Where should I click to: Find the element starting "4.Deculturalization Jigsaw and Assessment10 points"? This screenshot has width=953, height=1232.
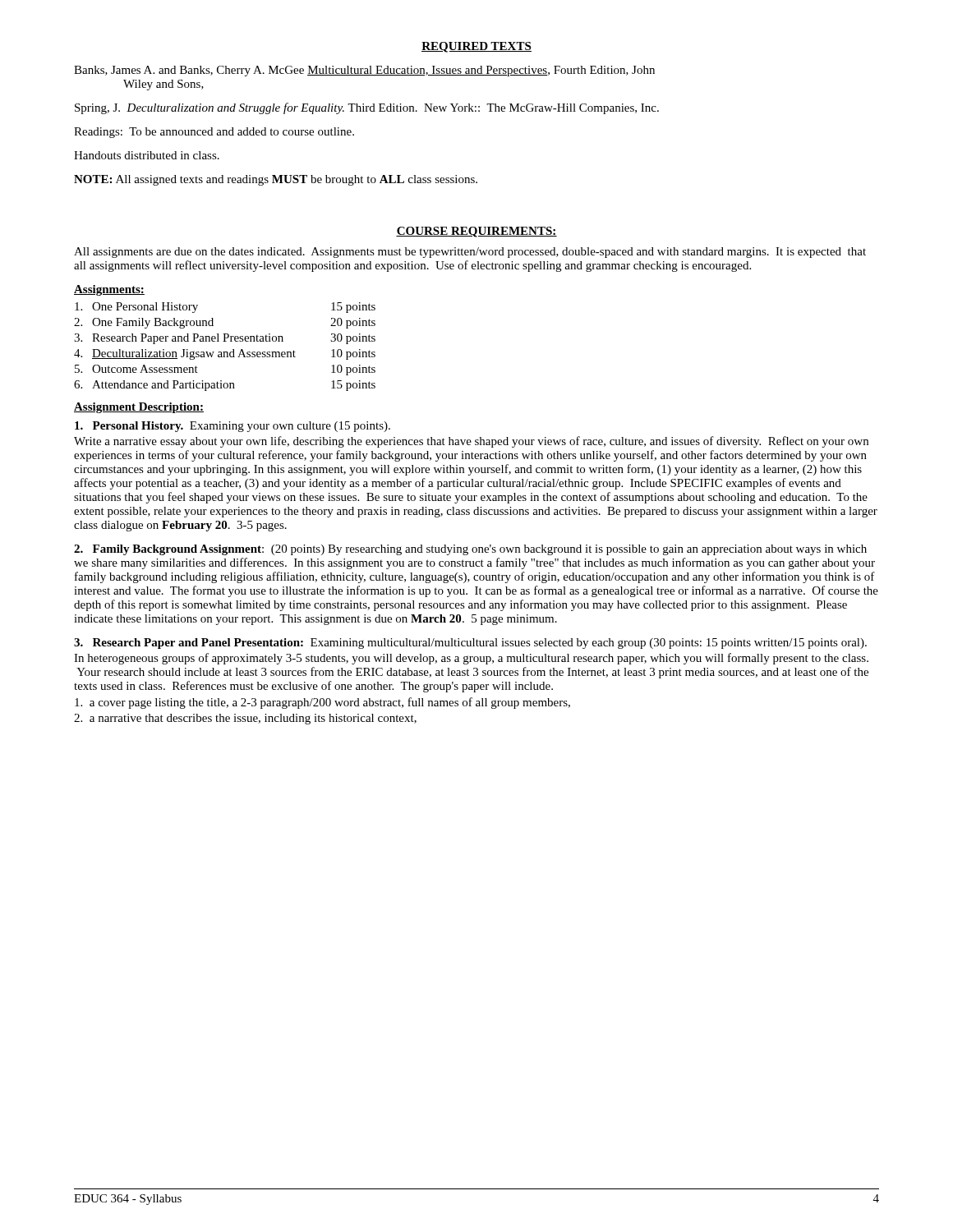[225, 354]
